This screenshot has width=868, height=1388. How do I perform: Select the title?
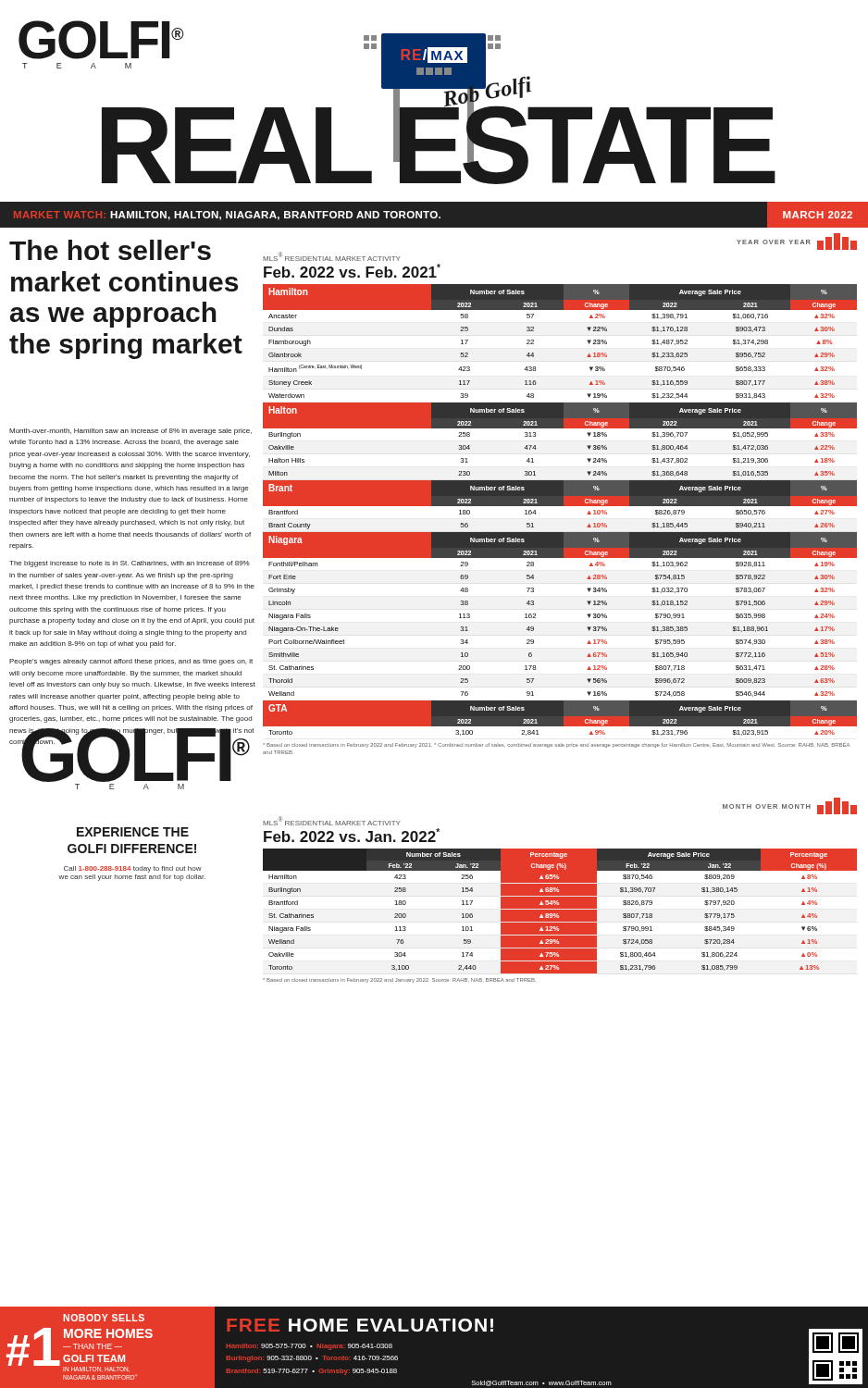tap(132, 297)
